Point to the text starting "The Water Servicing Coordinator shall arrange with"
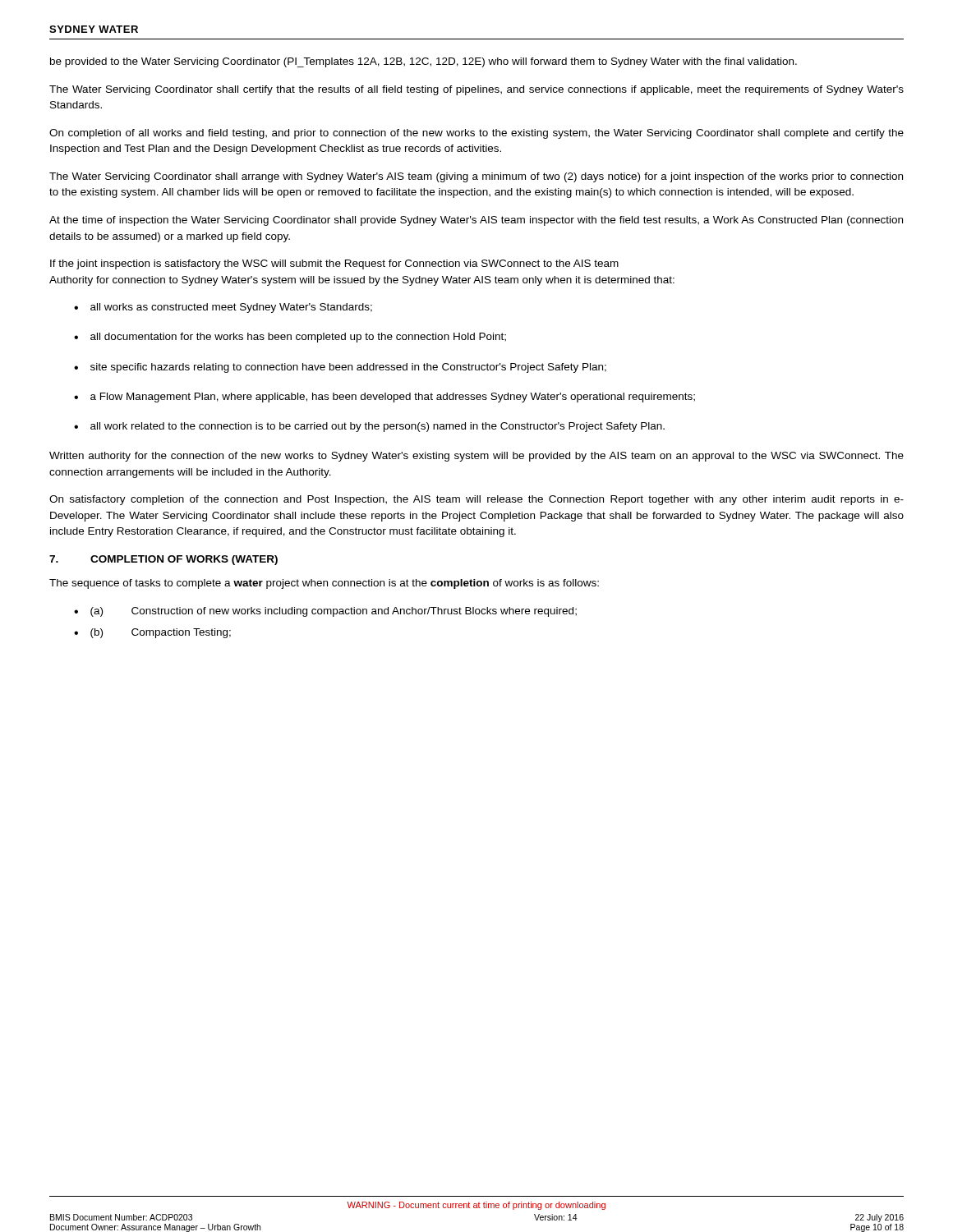 476,184
